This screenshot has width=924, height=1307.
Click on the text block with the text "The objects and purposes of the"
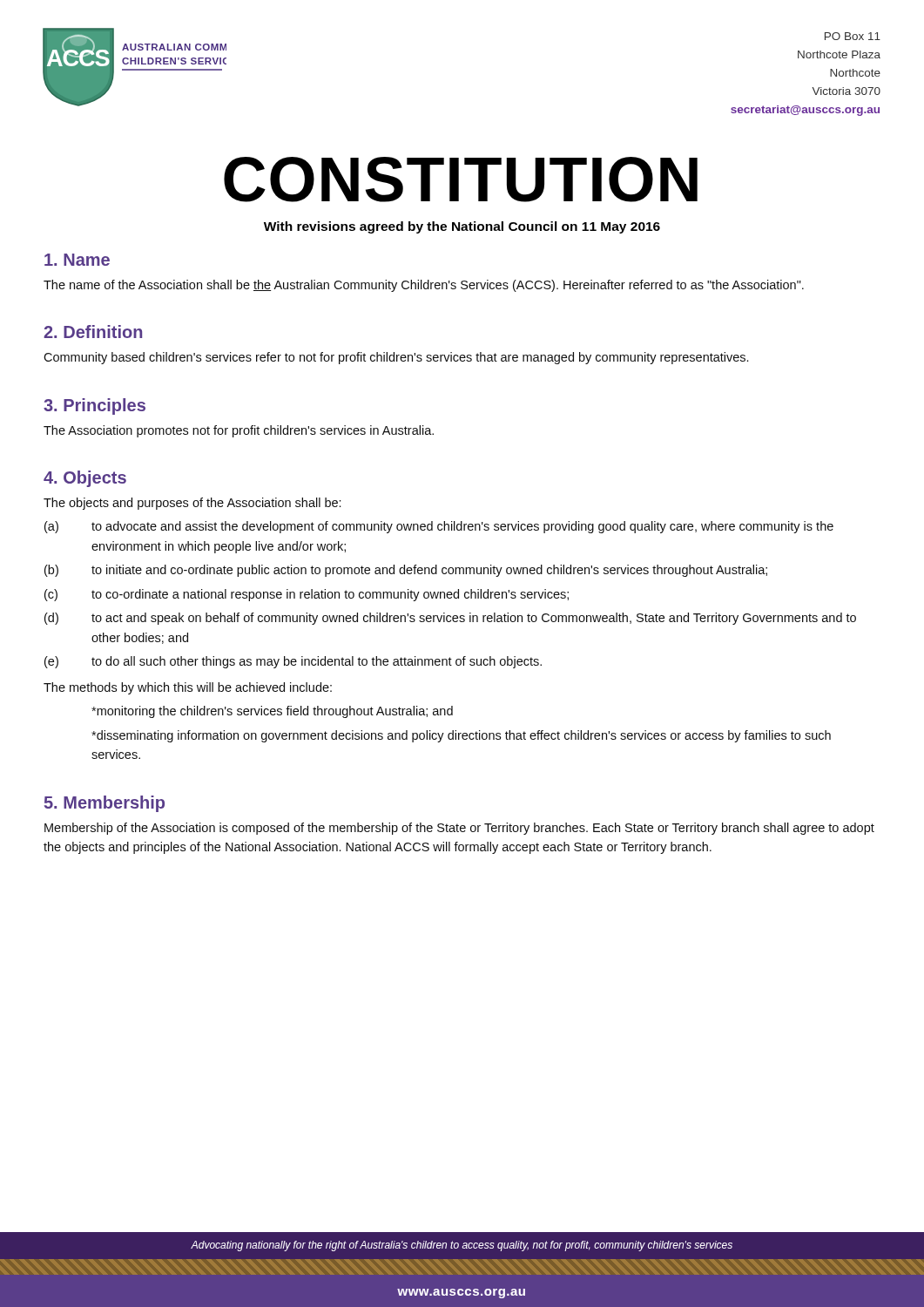pos(193,503)
